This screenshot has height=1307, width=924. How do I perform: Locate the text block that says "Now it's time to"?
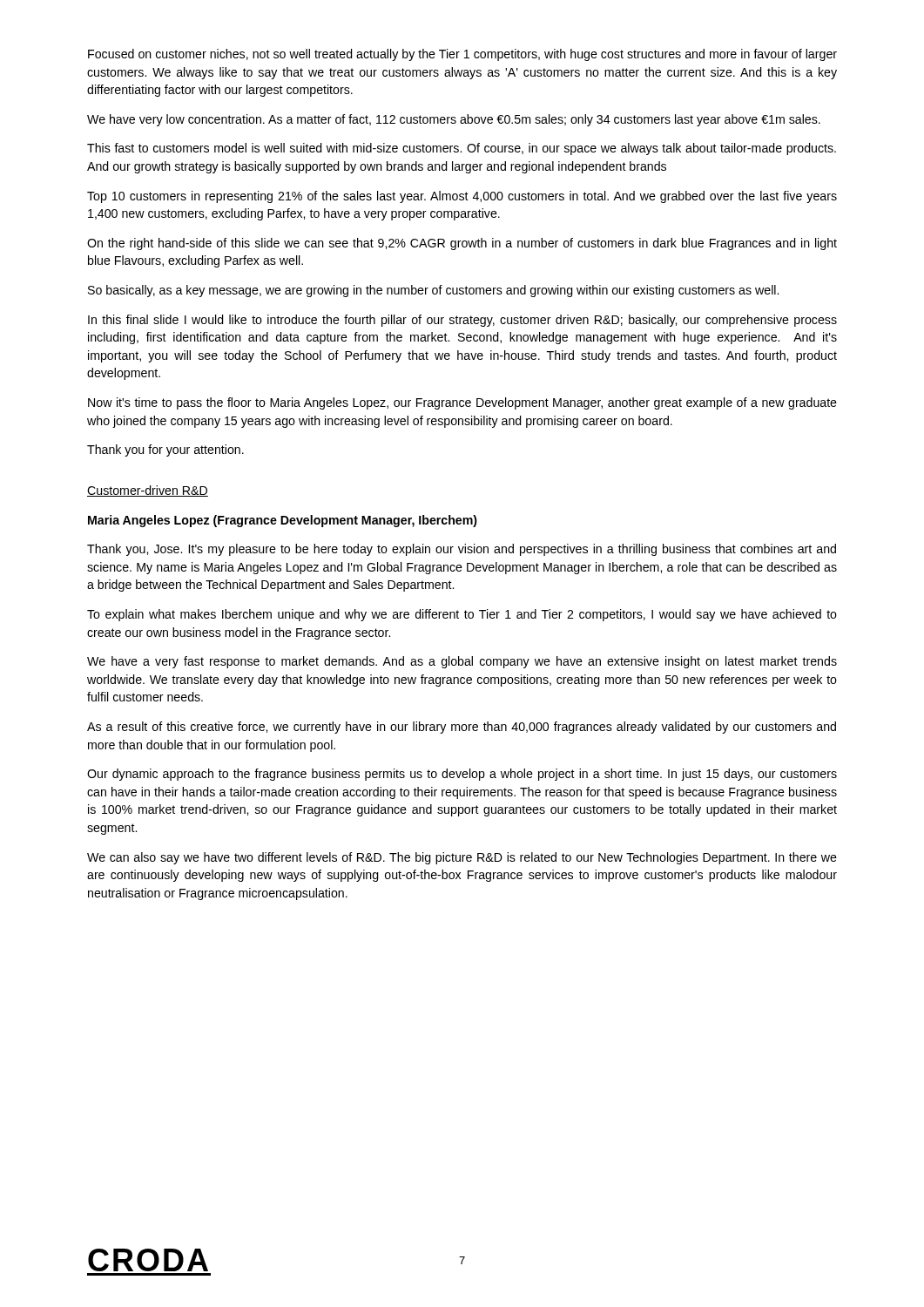[462, 411]
